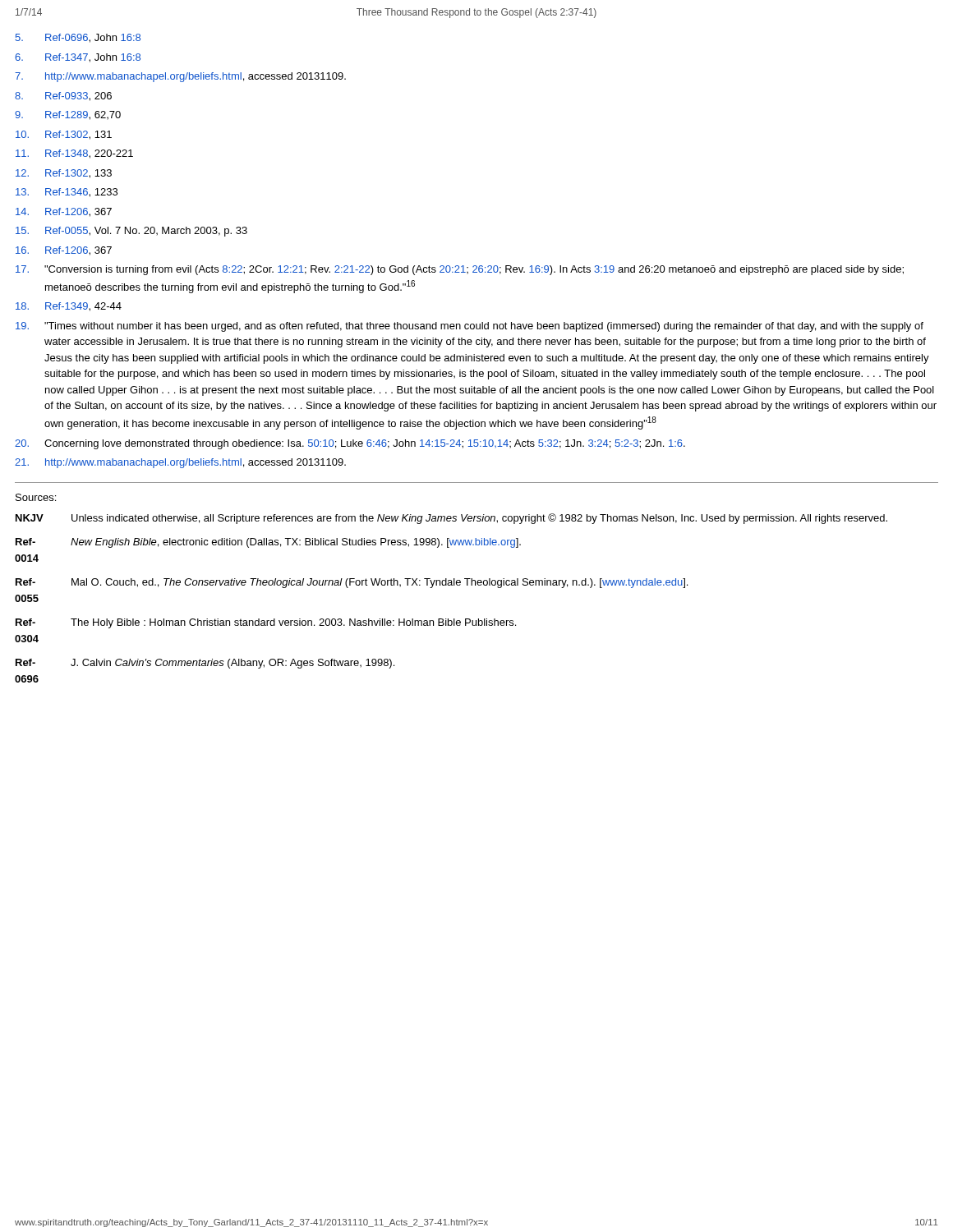Click on the block starting "19. "Times without number it has been urged,"
The image size is (953, 1232).
(476, 375)
